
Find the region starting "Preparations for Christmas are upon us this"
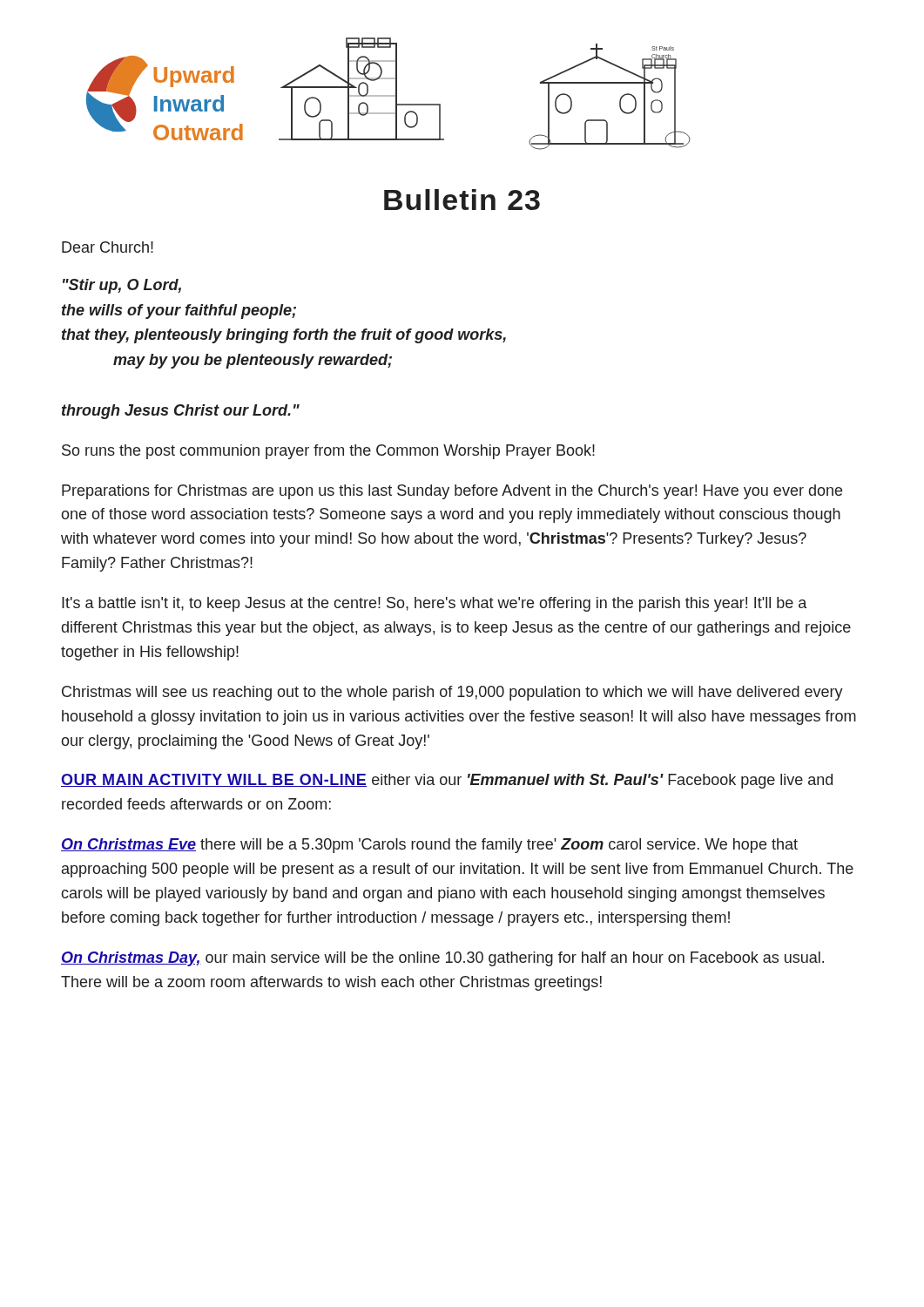tap(452, 527)
